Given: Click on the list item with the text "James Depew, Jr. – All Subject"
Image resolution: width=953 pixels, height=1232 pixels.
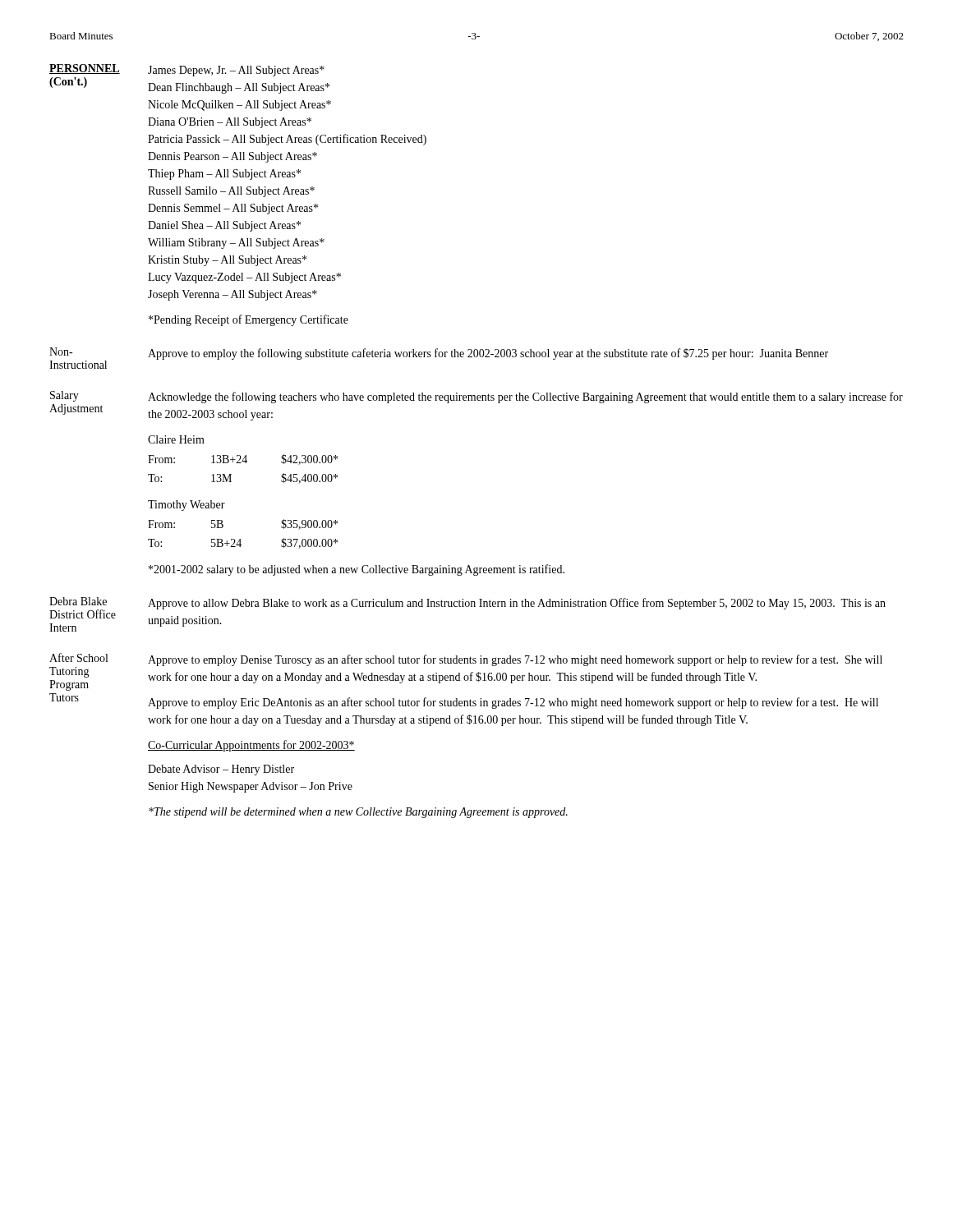Looking at the screenshot, I should point(287,182).
